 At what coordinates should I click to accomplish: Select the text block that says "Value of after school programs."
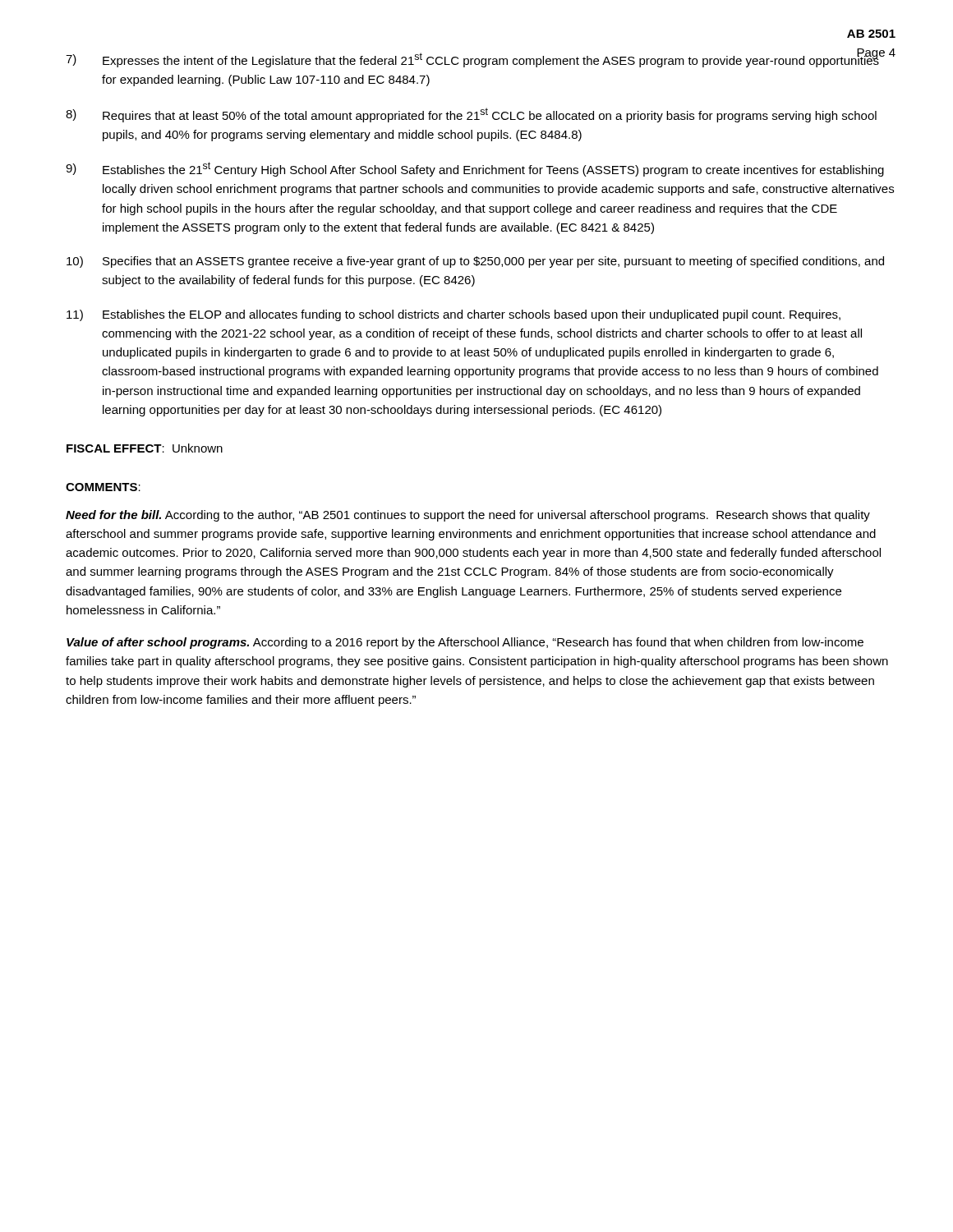[477, 671]
